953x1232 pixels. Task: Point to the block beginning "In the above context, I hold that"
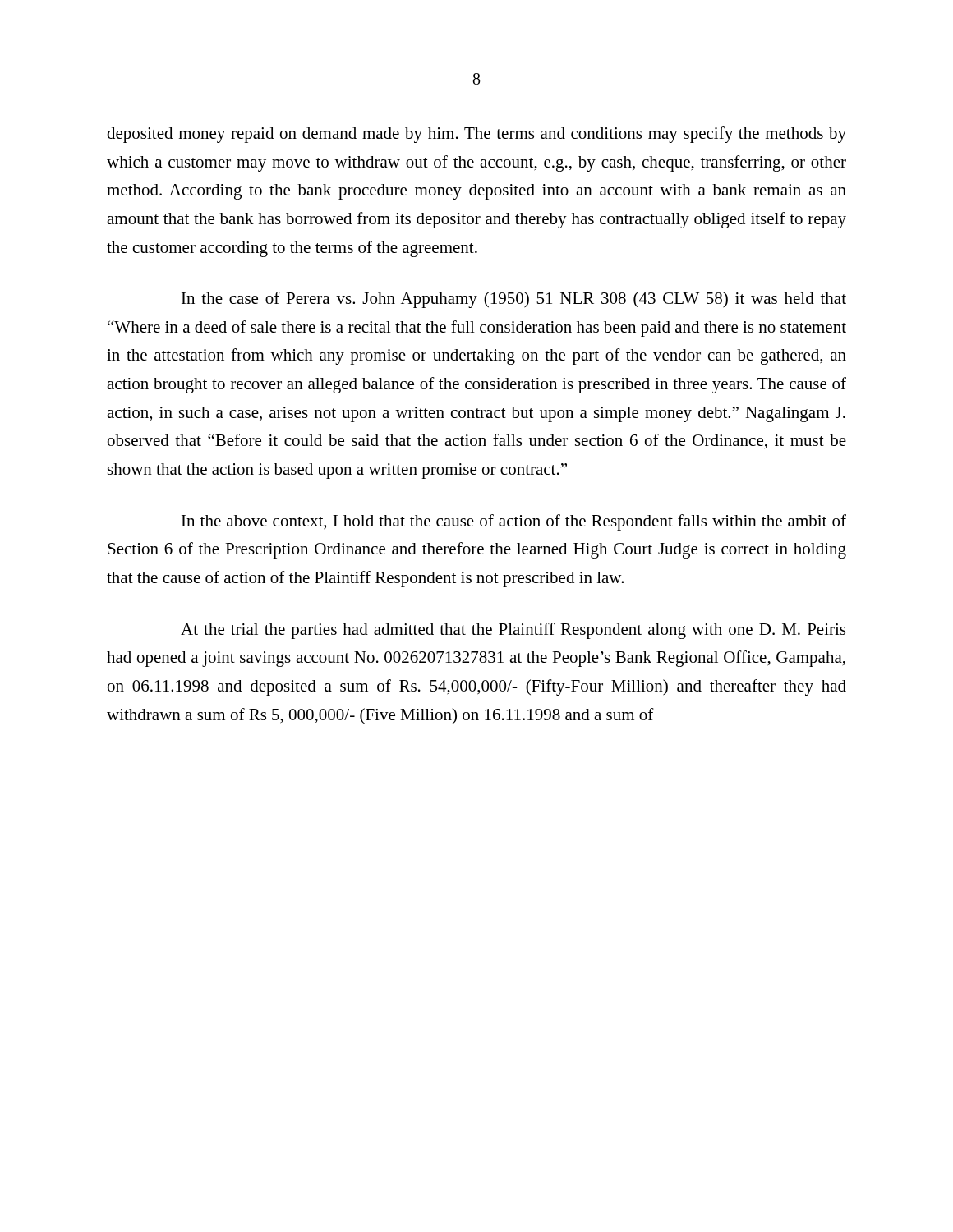[476, 549]
